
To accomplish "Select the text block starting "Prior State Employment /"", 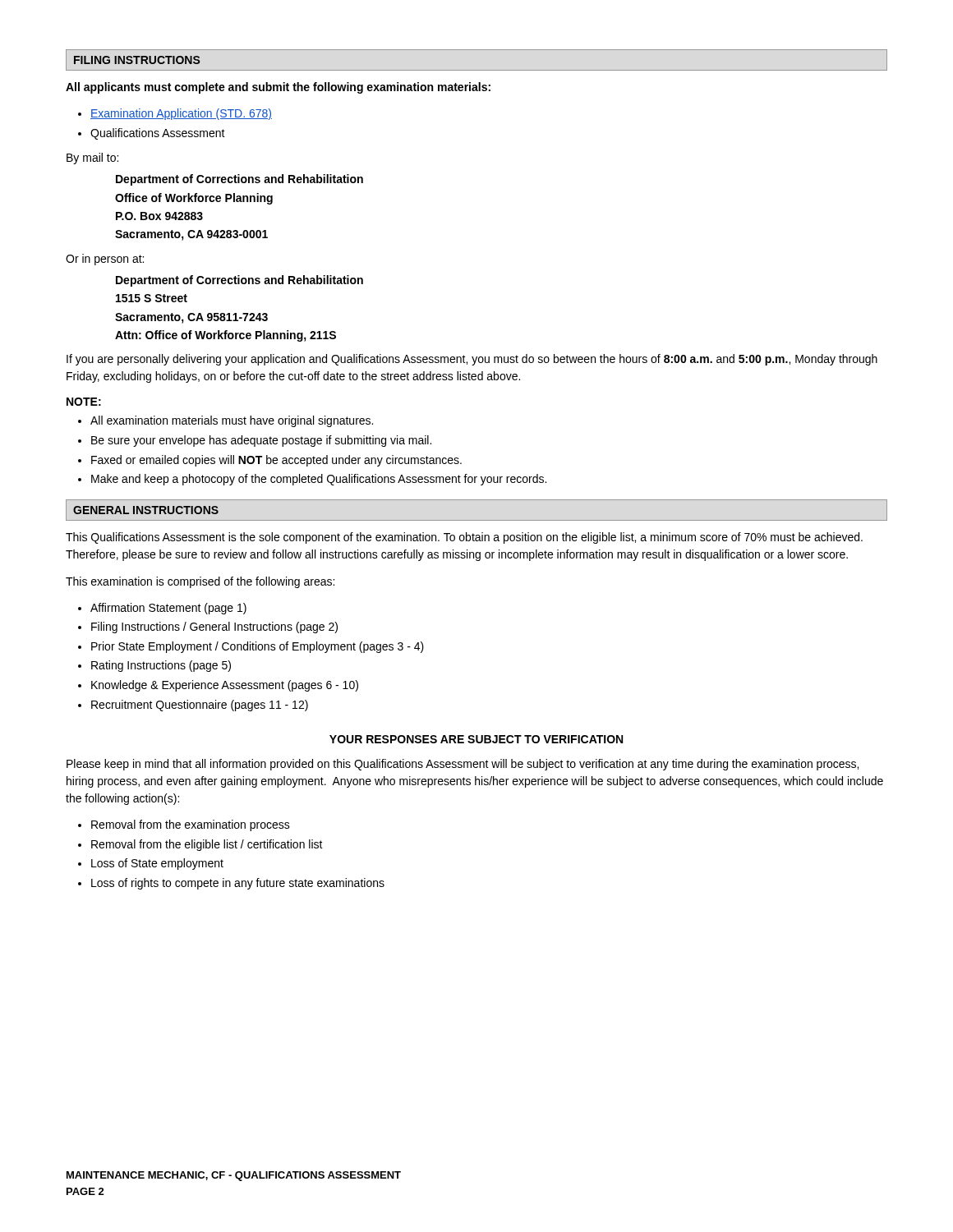I will (257, 646).
